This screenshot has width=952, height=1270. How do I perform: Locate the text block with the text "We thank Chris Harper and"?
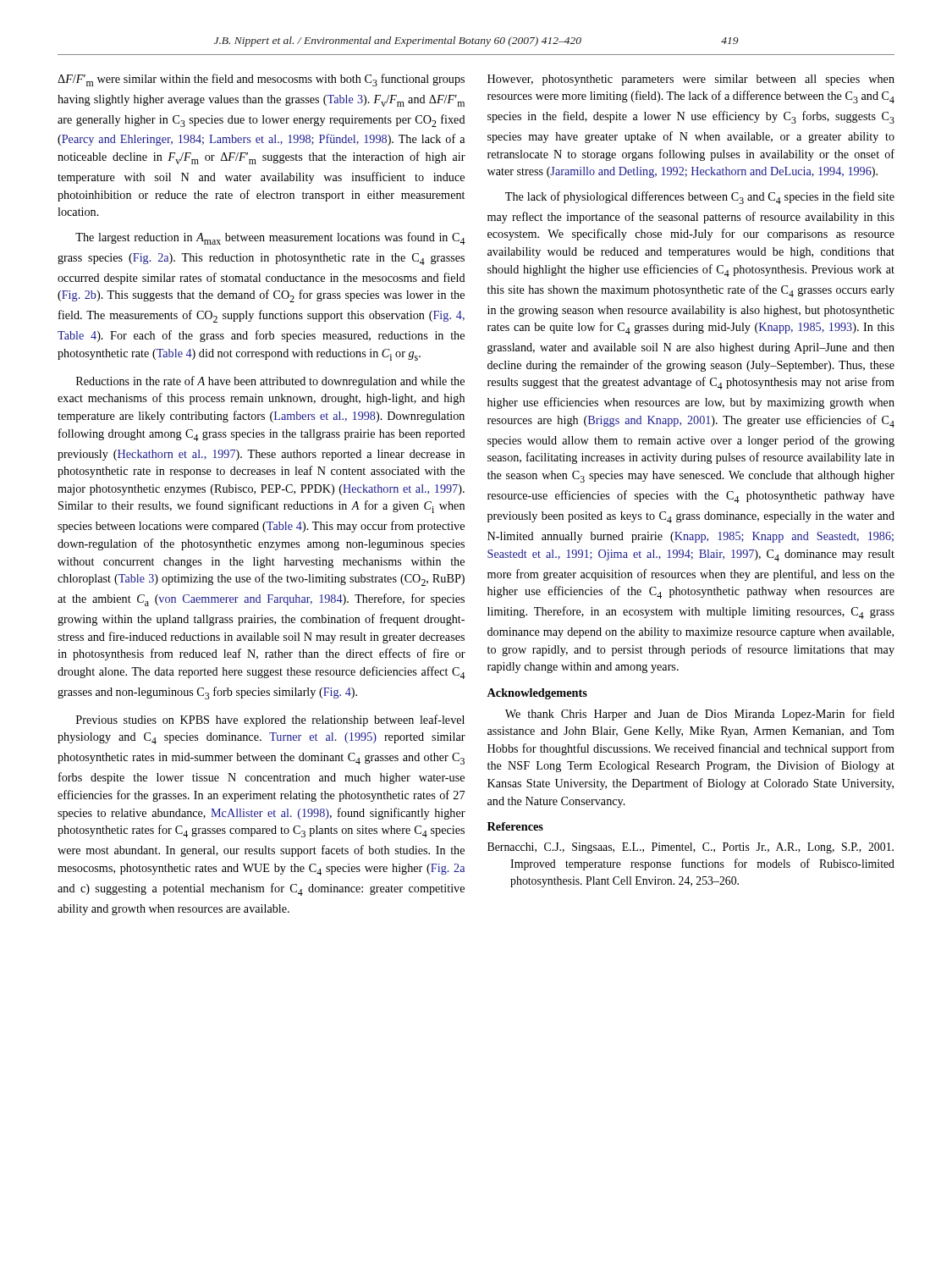(691, 757)
